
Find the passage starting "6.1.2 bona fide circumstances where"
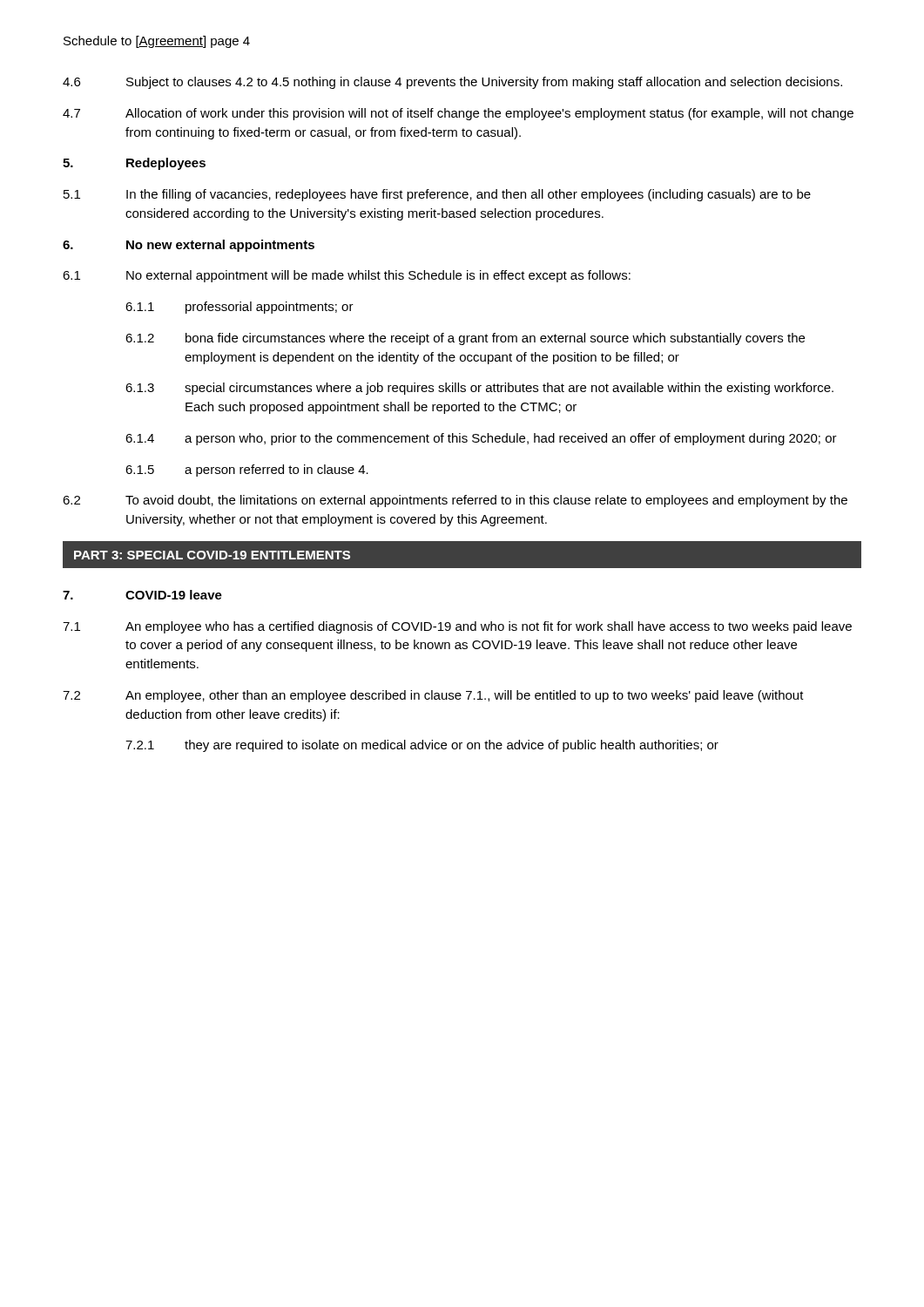(493, 347)
